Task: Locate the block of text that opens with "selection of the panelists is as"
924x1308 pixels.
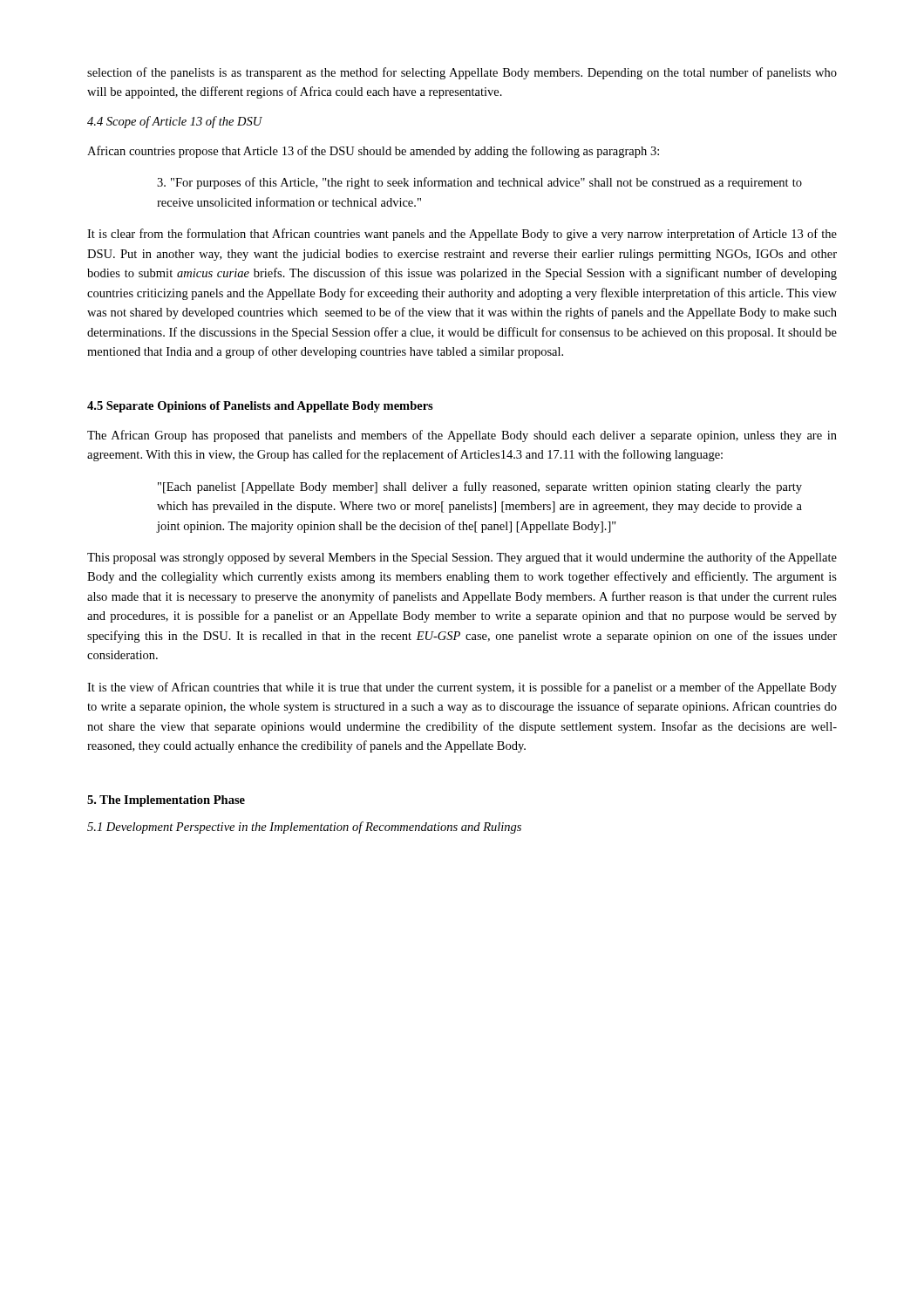Action: tap(462, 82)
